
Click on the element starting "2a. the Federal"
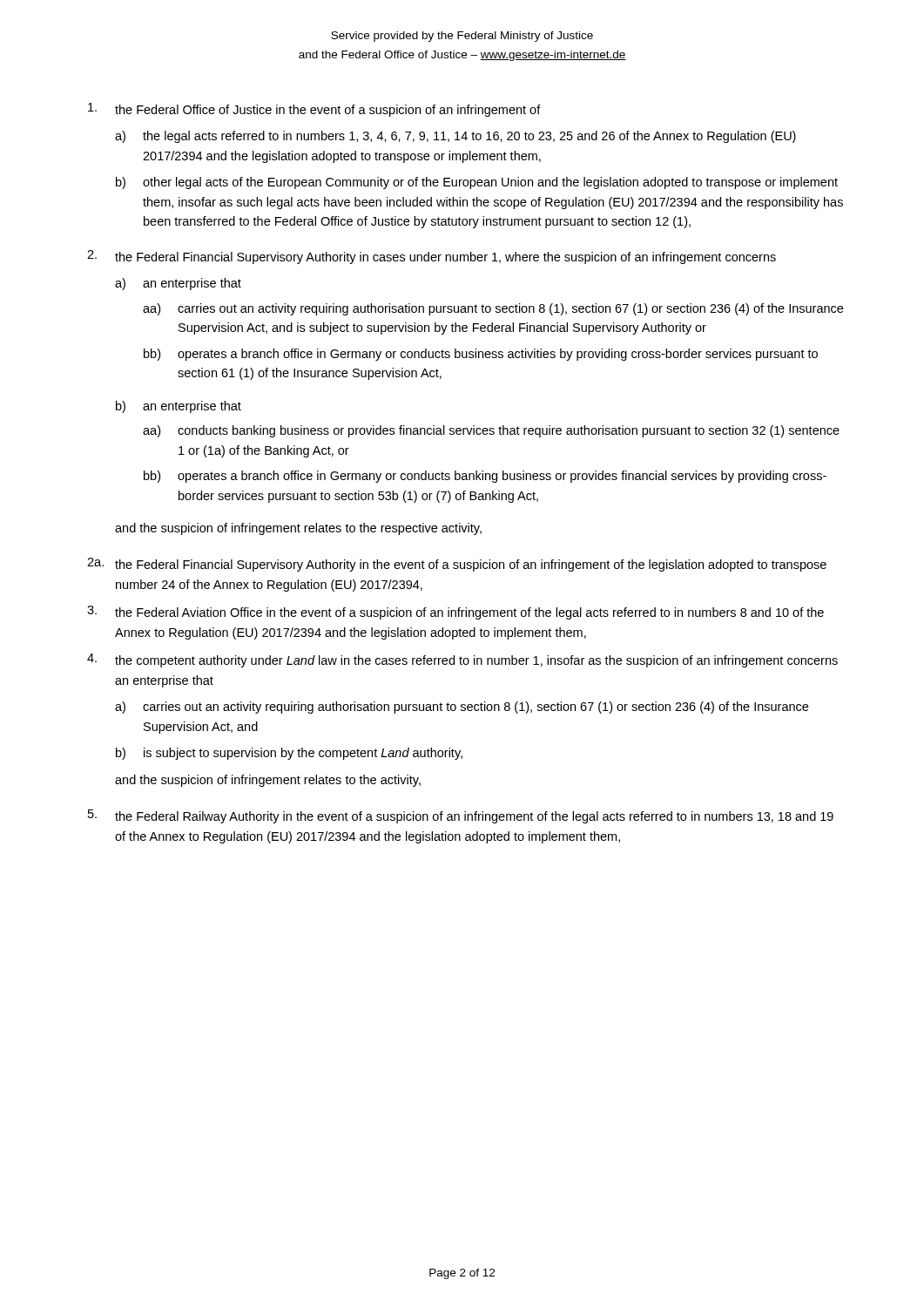[x=466, y=575]
